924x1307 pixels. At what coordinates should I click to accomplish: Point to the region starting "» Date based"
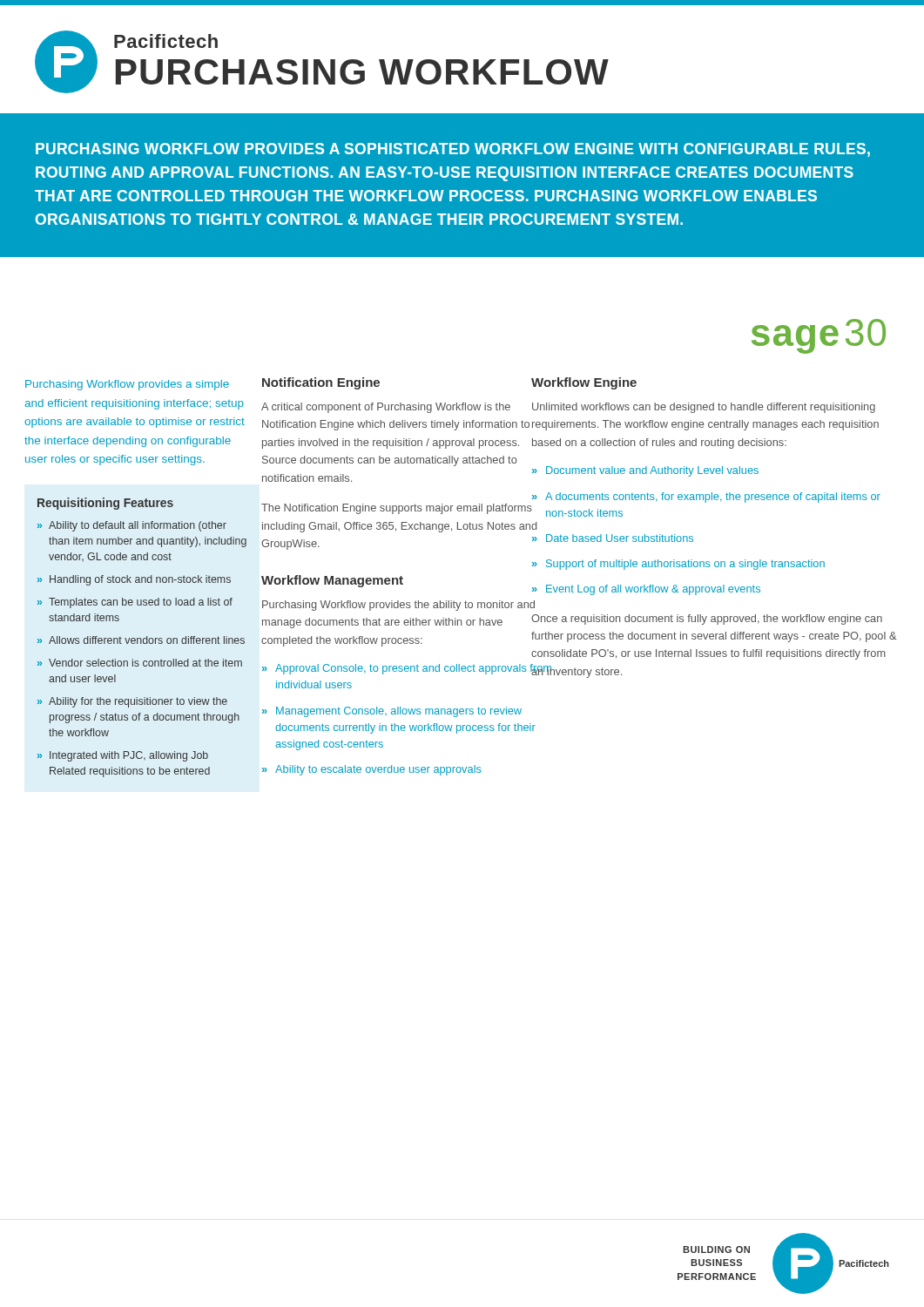613,538
